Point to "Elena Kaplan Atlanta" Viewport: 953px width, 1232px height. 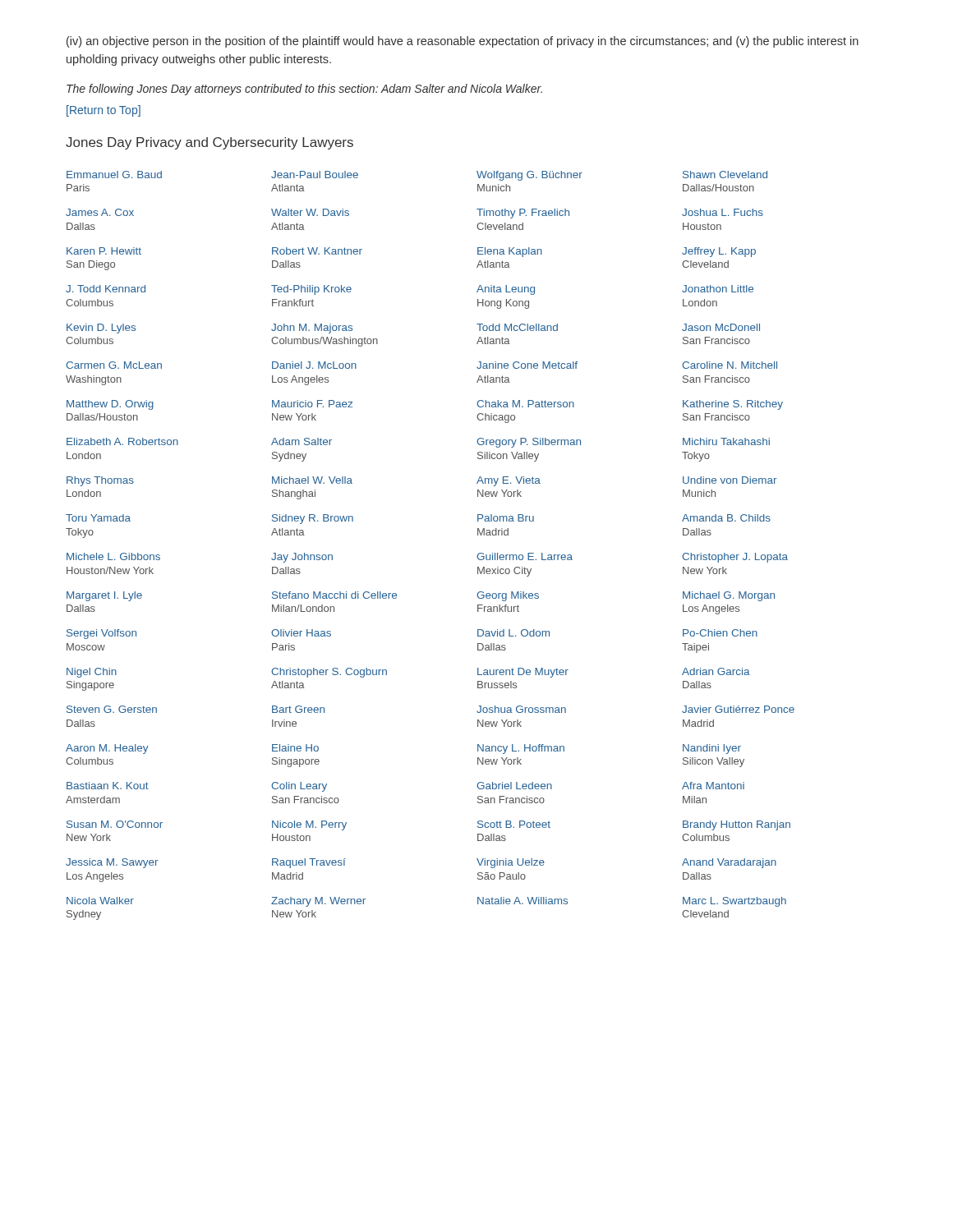pos(510,252)
